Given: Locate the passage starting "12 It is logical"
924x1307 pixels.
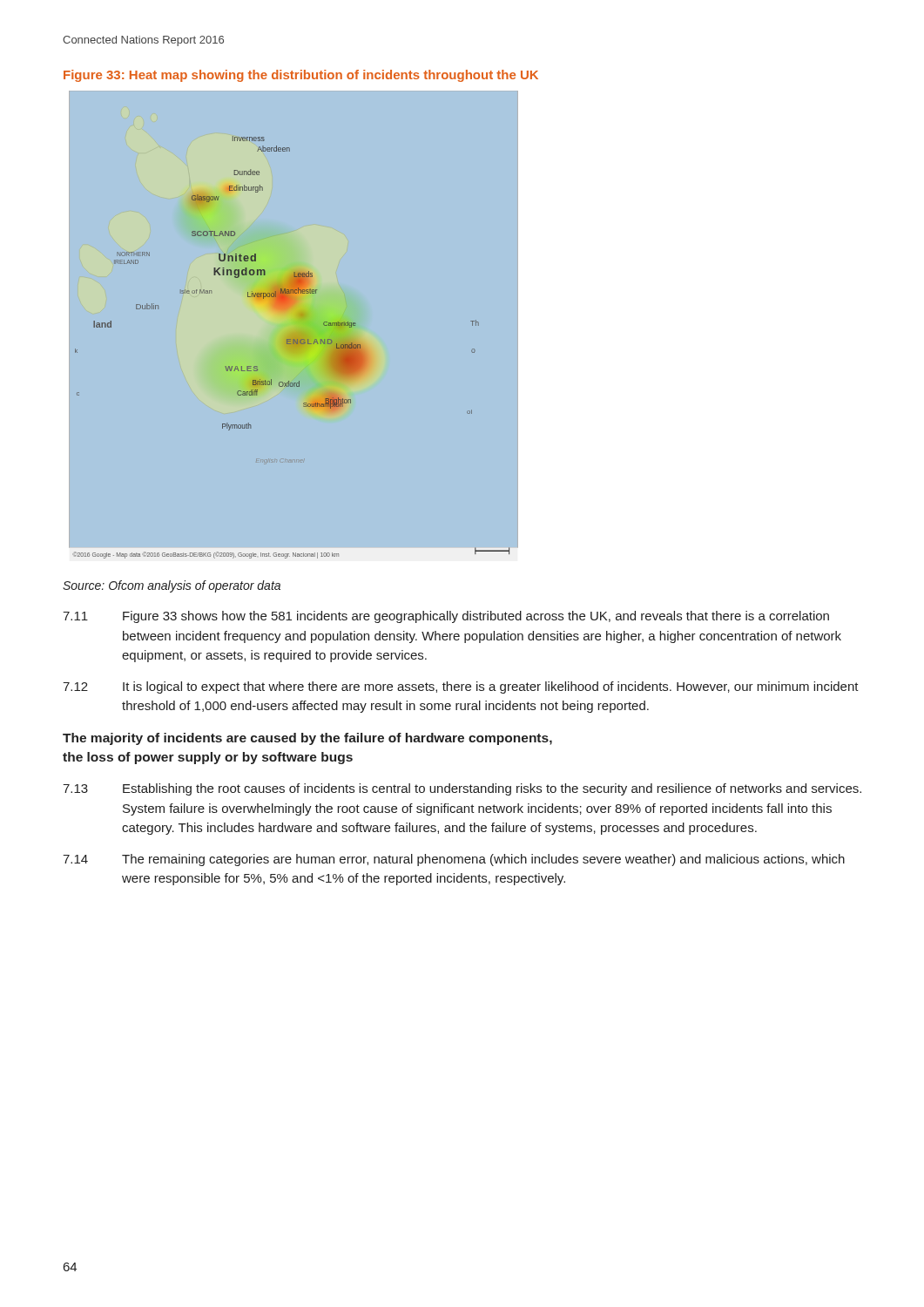Looking at the screenshot, I should coord(463,696).
